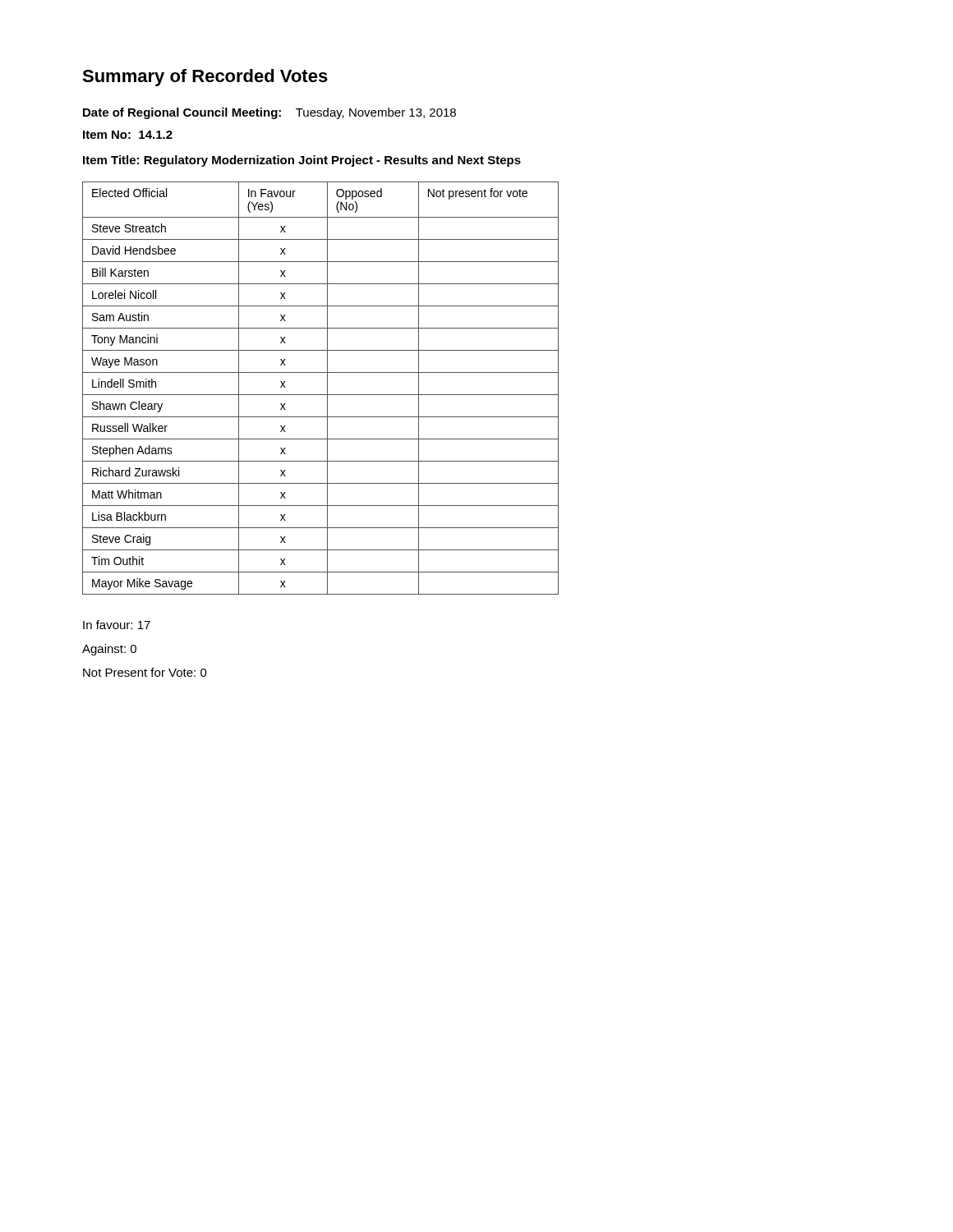953x1232 pixels.
Task: Where is the passage that starts "Item Title: Regulatory Modernization Joint Project - Results"?
Action: click(301, 160)
